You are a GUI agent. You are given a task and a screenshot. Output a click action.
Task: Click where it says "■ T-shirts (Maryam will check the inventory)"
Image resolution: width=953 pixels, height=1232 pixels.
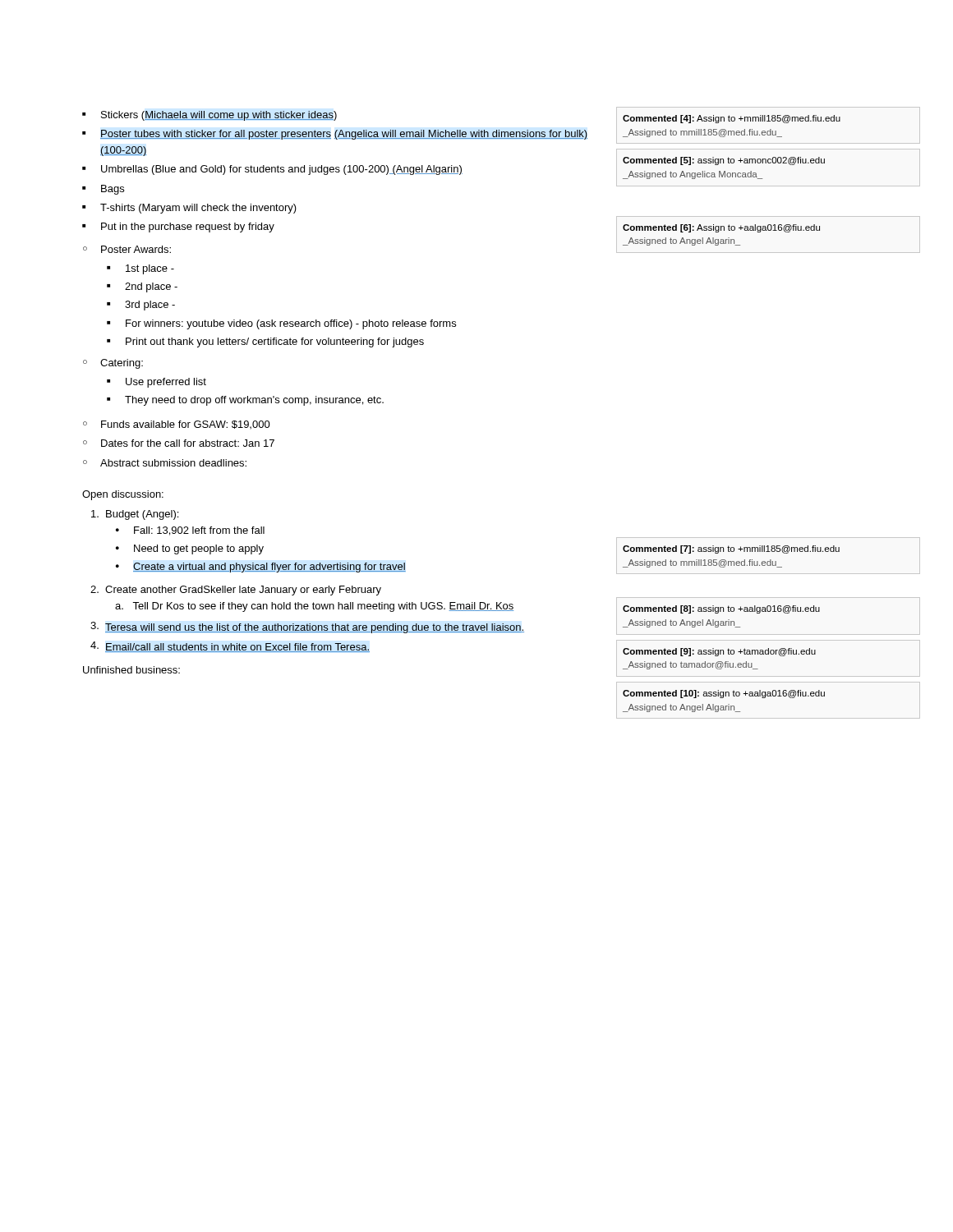189,207
